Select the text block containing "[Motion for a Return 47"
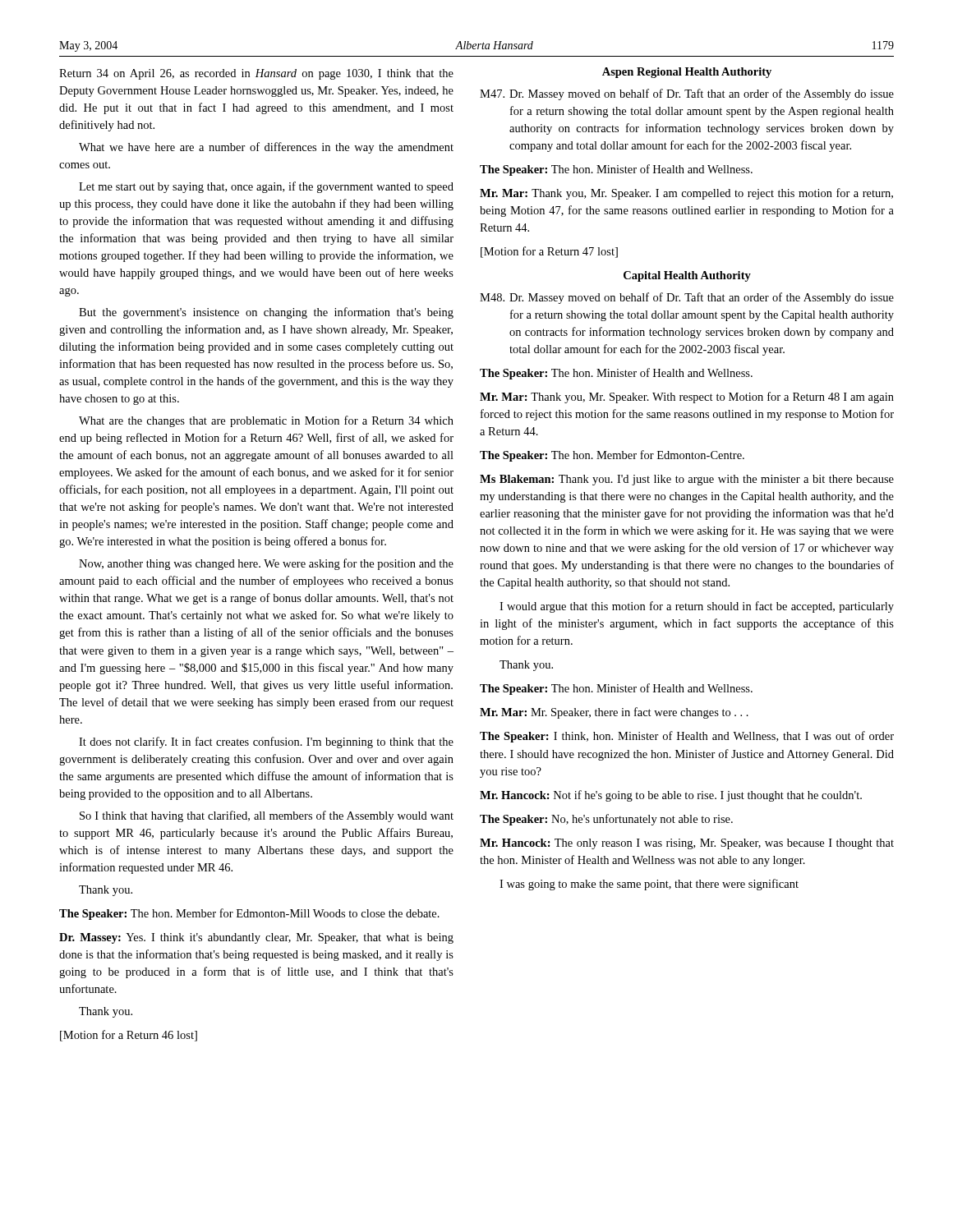The height and width of the screenshot is (1232, 953). point(549,252)
